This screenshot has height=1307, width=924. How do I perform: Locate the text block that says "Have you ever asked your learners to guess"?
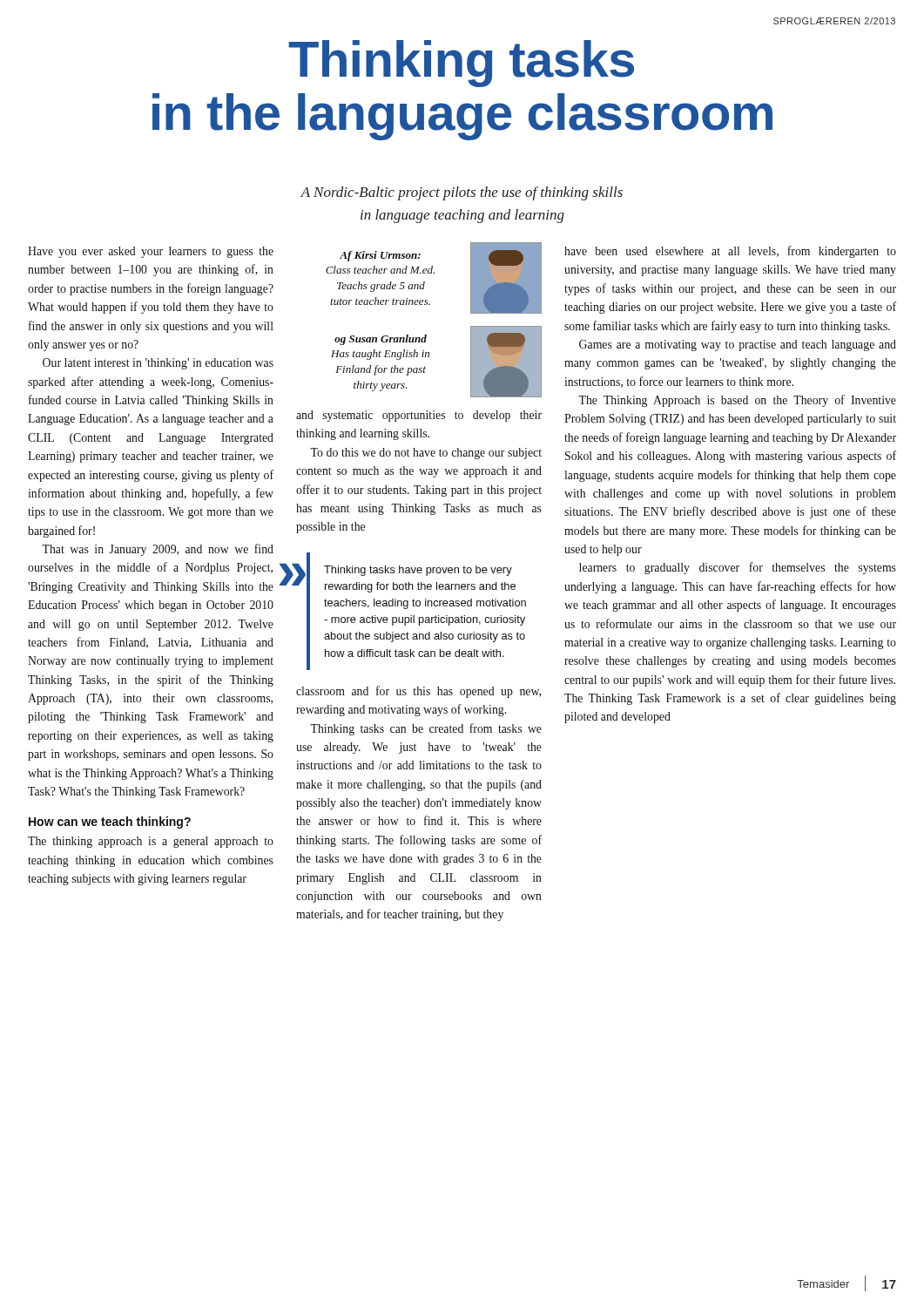point(151,522)
